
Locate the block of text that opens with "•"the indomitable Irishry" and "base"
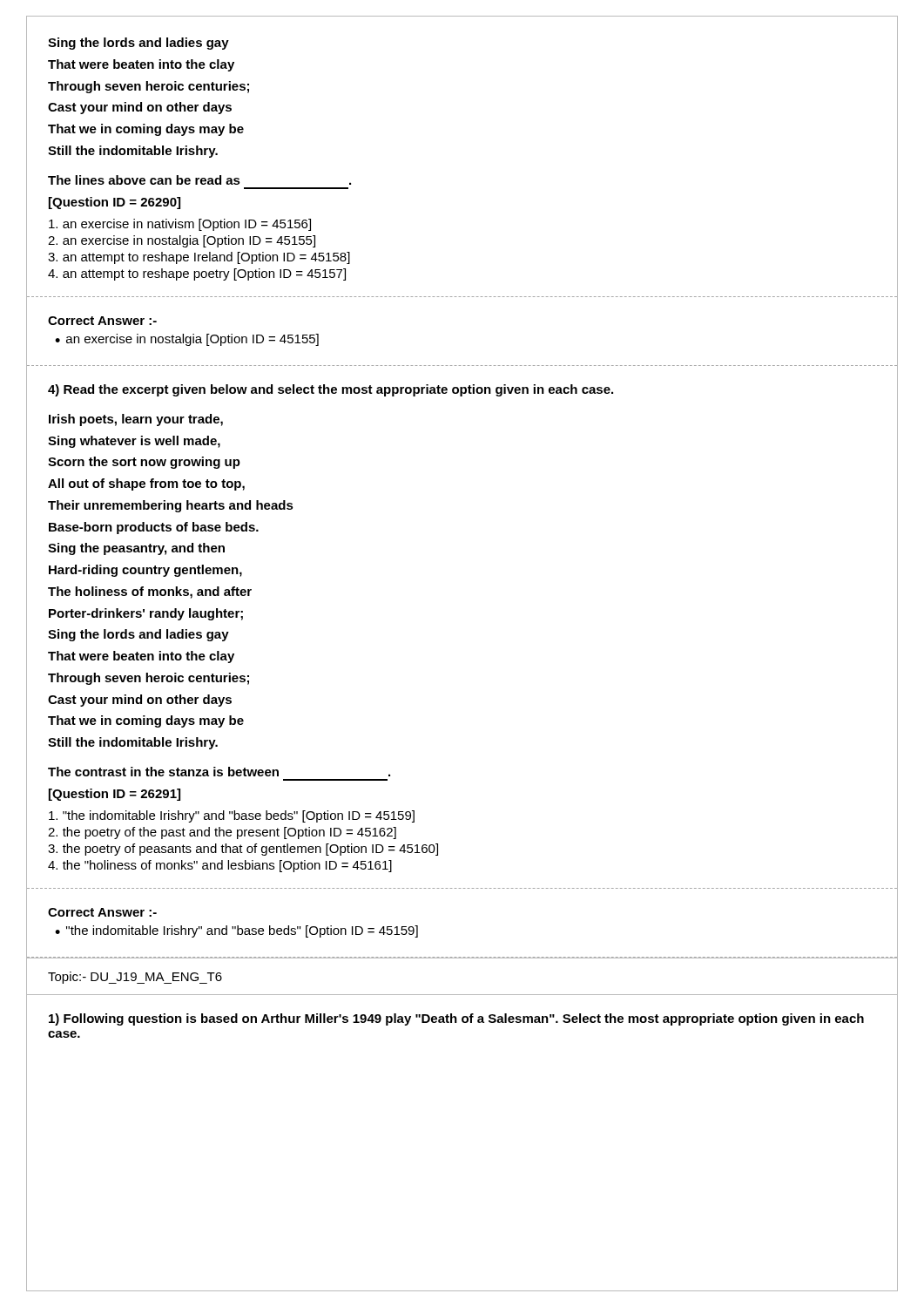click(x=236, y=931)
